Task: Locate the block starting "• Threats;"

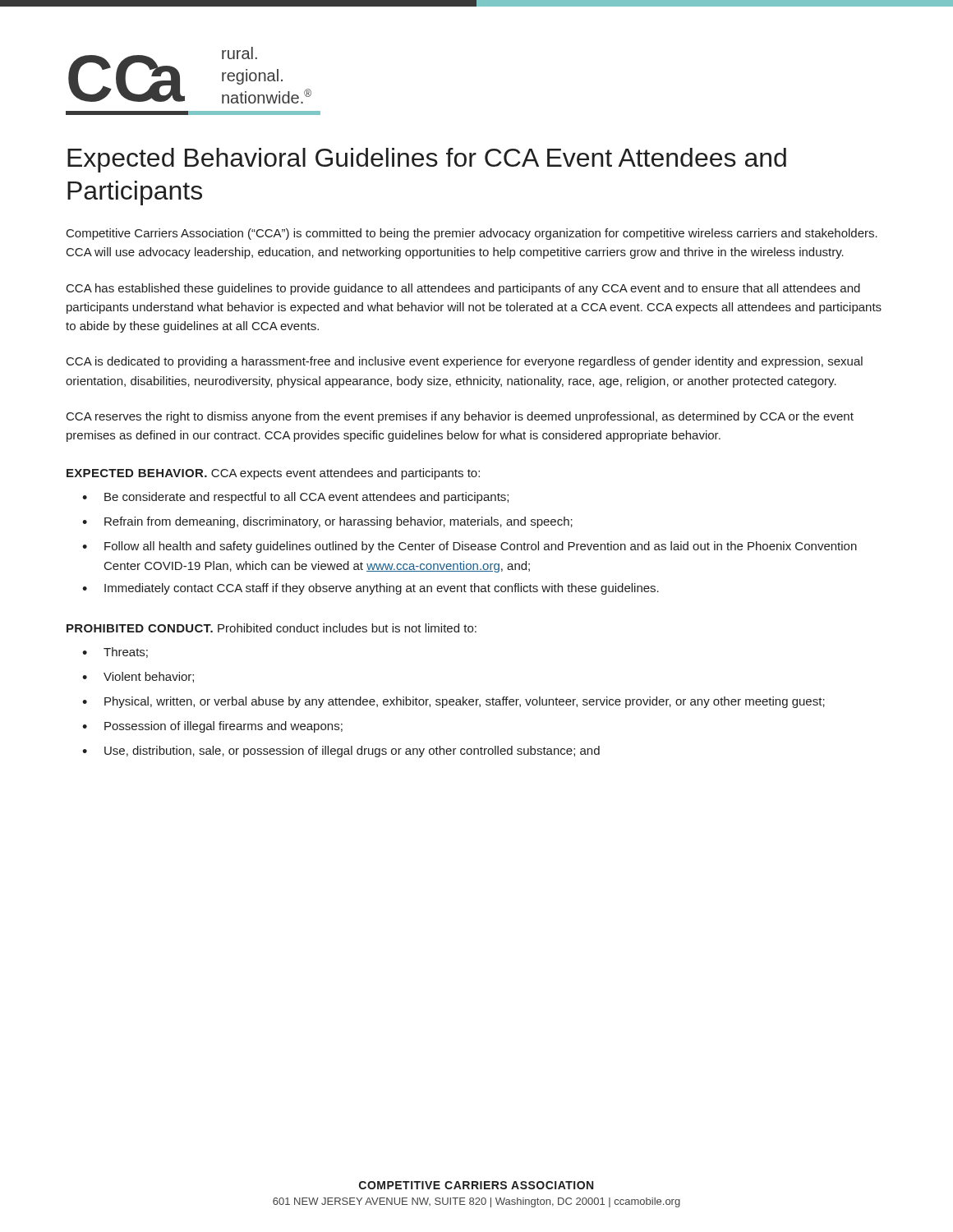Action: (x=115, y=653)
